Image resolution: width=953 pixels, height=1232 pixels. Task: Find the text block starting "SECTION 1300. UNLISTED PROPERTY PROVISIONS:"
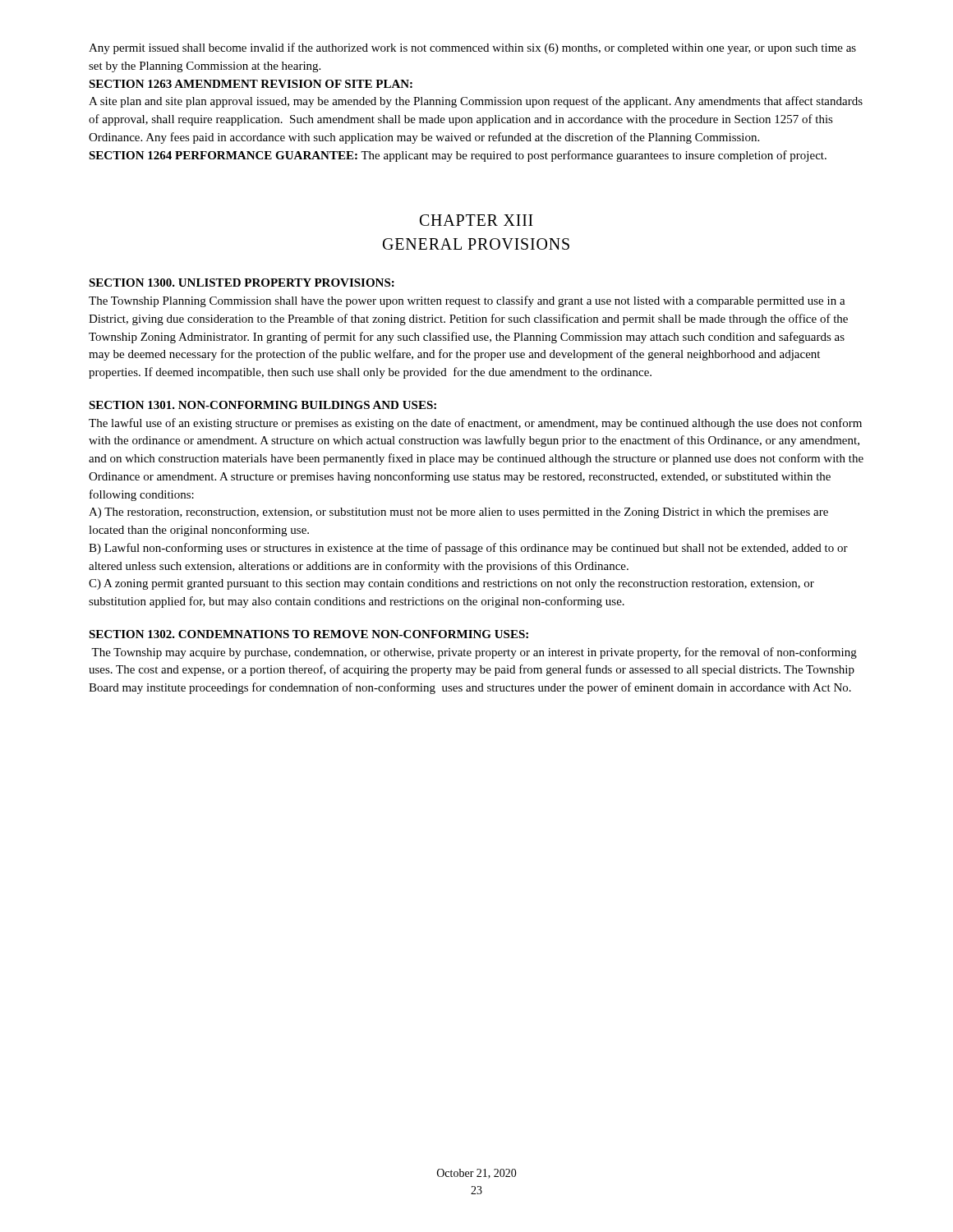point(242,283)
